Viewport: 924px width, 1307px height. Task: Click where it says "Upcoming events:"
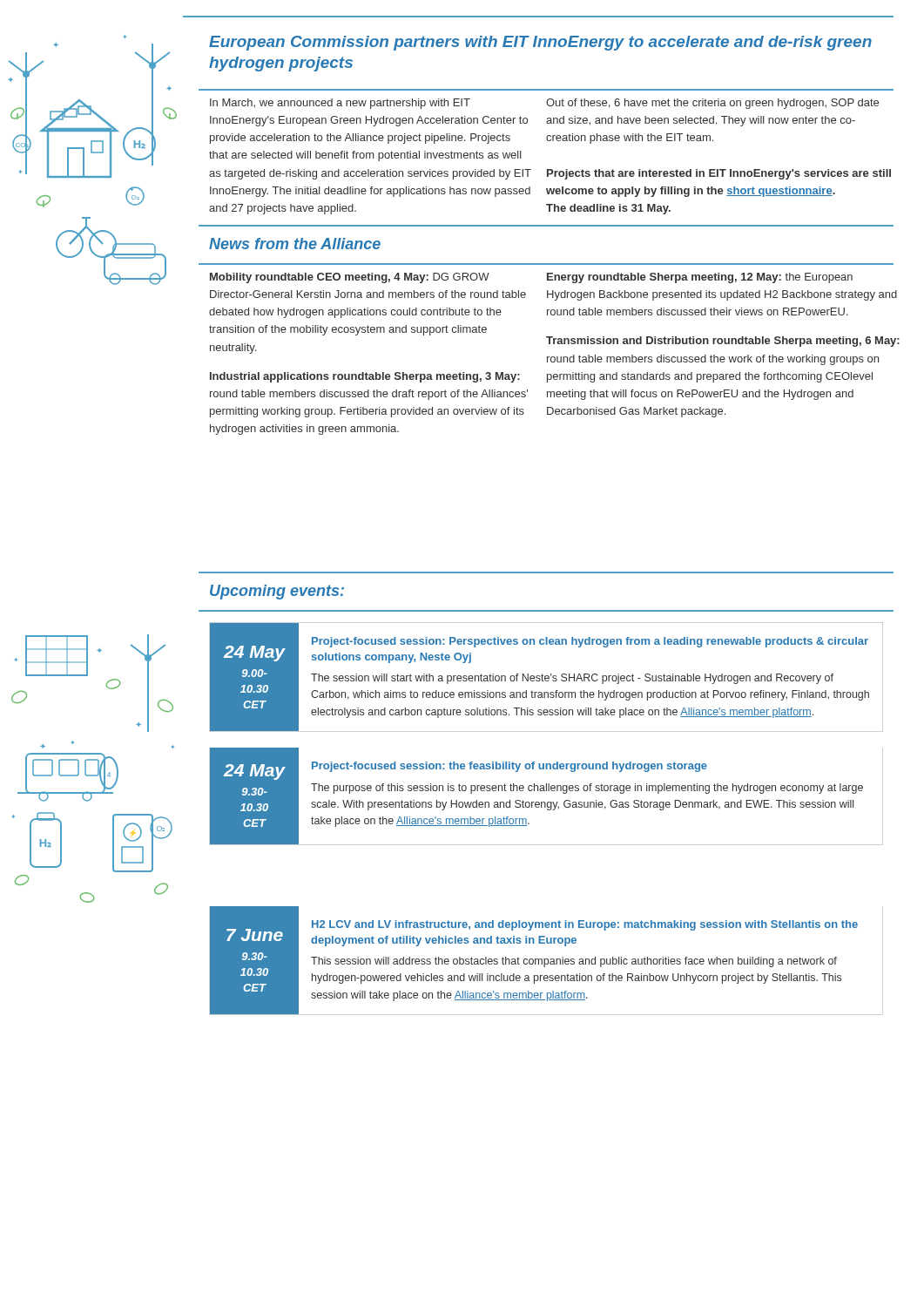[x=277, y=591]
